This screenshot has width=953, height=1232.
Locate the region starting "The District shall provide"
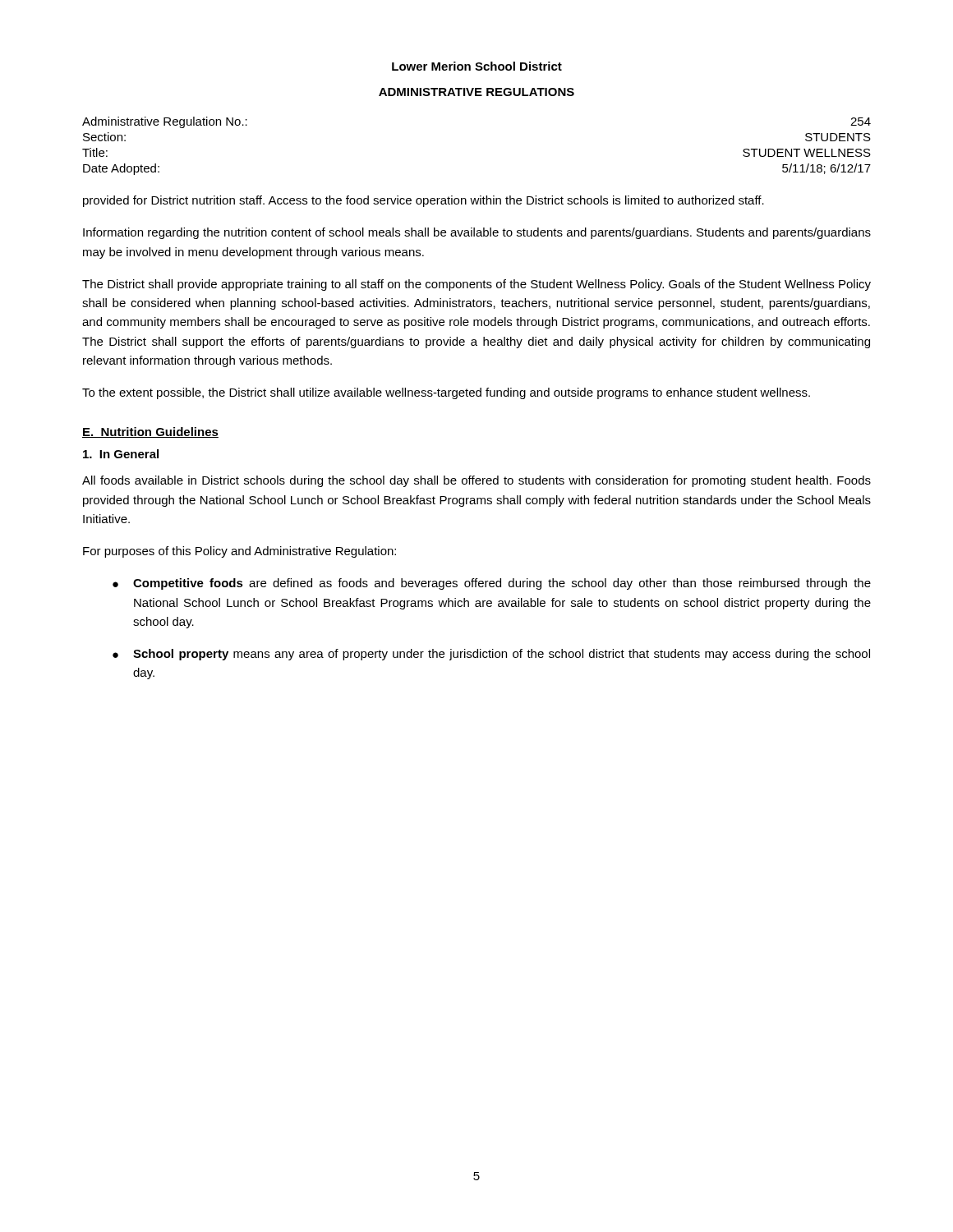(476, 322)
